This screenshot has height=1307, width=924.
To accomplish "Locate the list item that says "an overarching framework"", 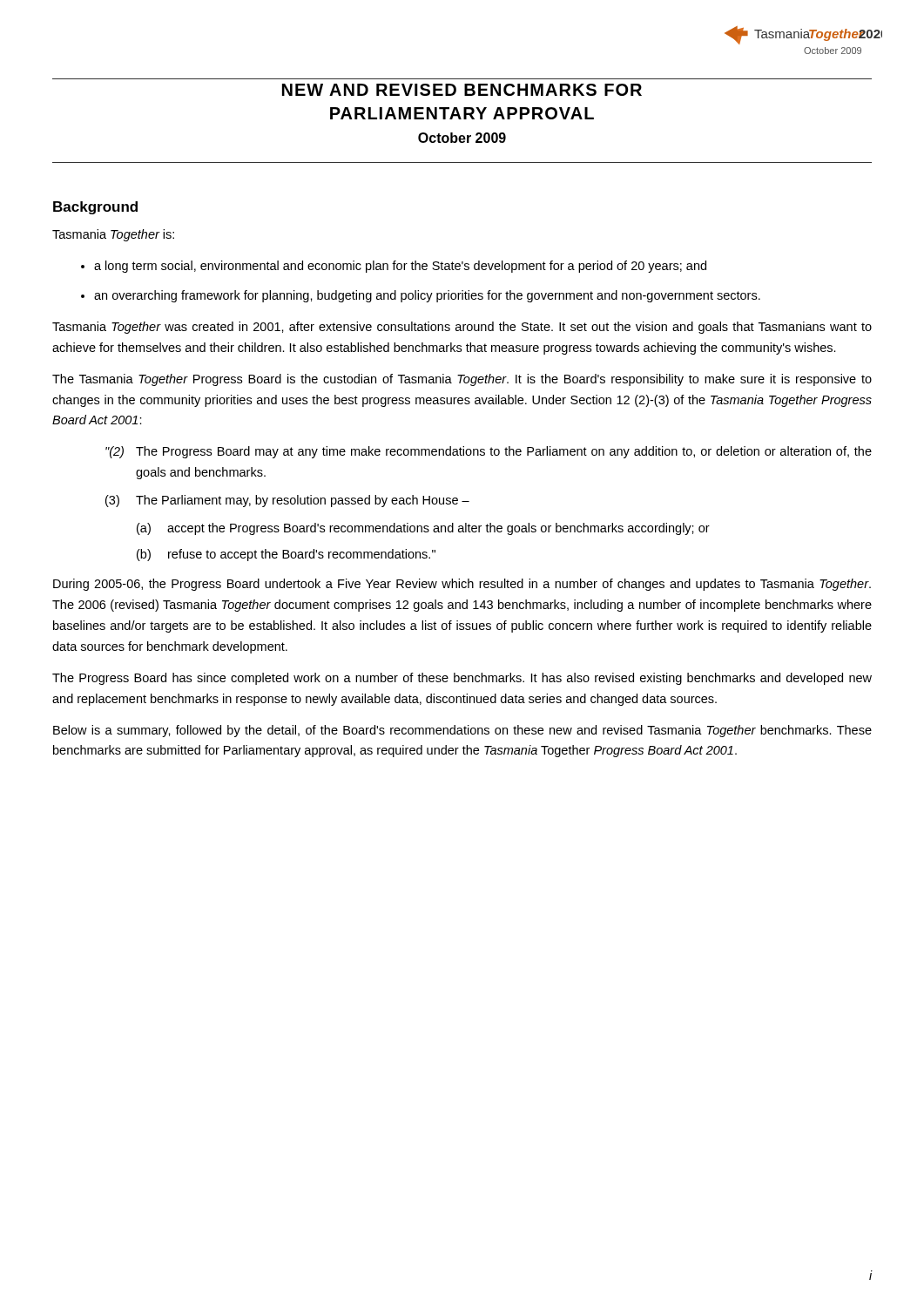I will 427,295.
